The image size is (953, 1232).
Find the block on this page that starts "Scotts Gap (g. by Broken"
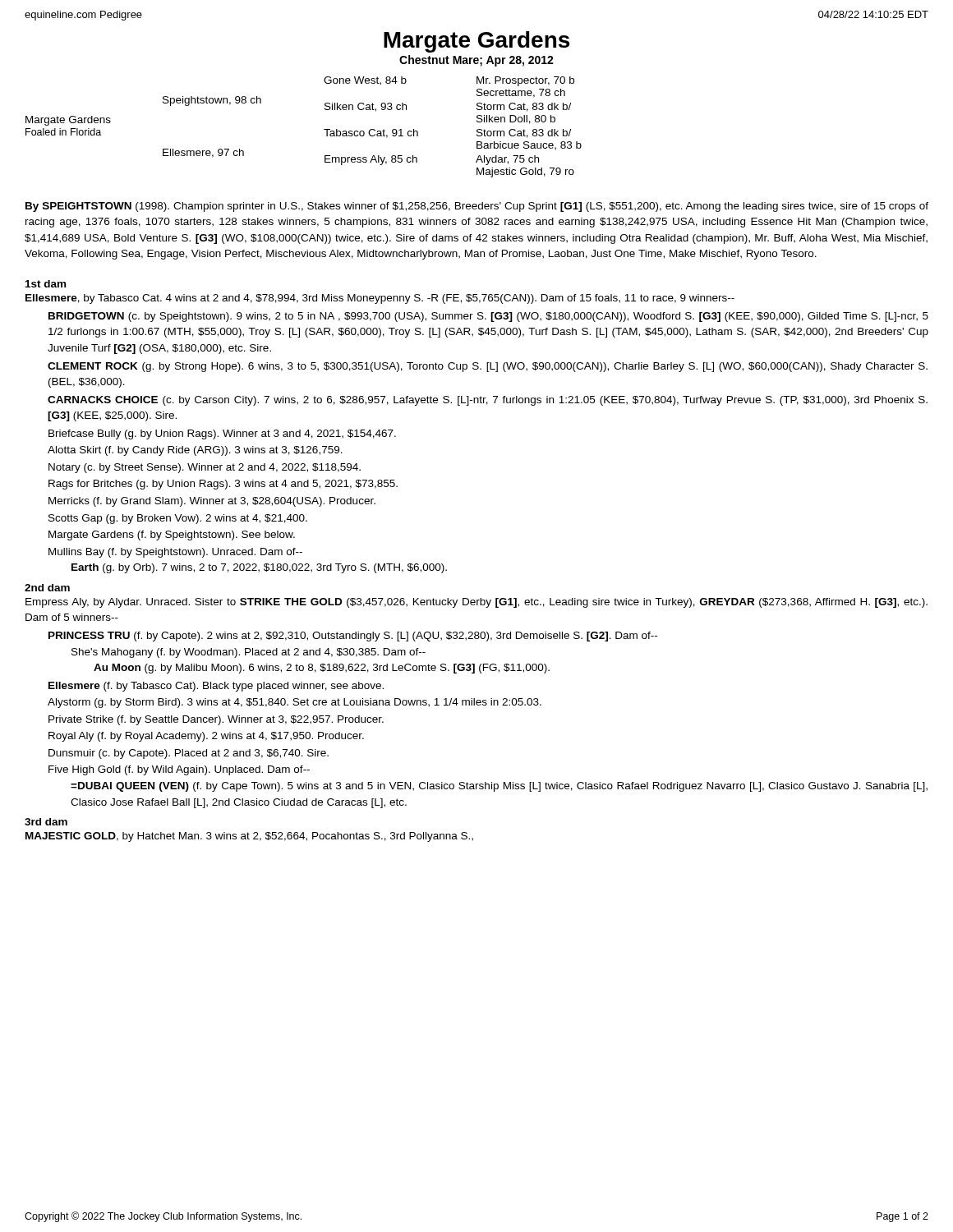(x=178, y=517)
